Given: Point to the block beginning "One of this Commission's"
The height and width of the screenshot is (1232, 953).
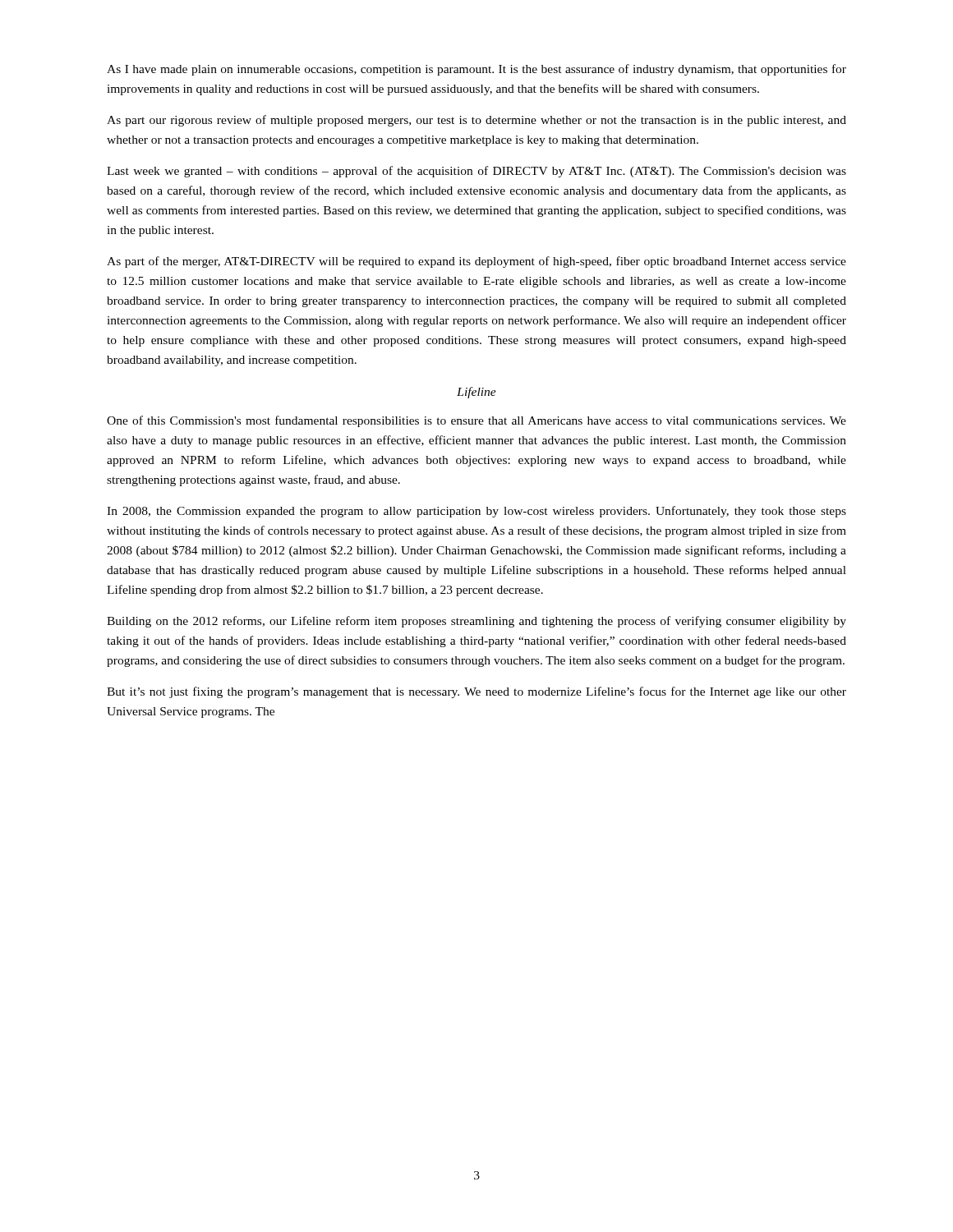Looking at the screenshot, I should 476,566.
